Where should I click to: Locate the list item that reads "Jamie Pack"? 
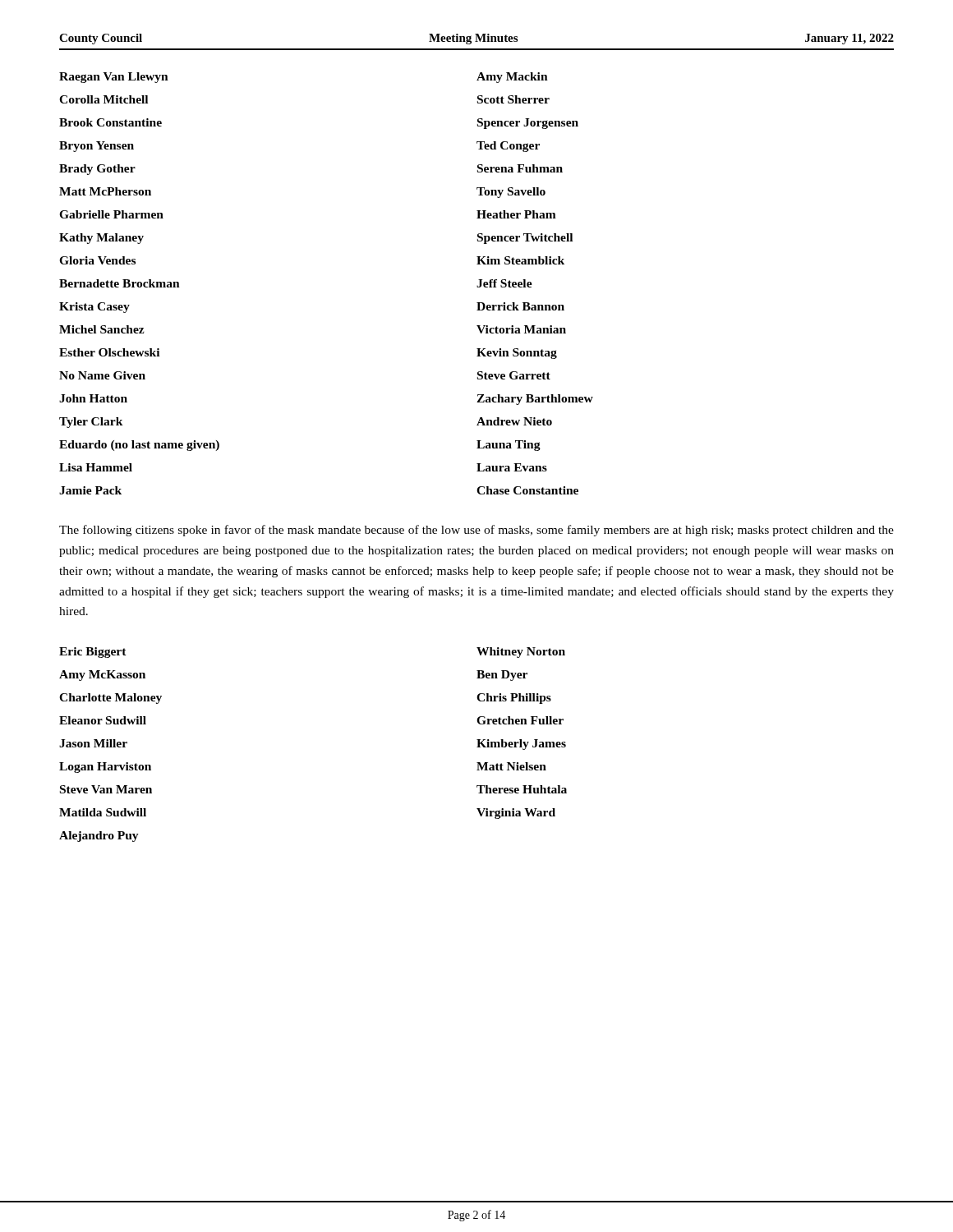tap(90, 490)
